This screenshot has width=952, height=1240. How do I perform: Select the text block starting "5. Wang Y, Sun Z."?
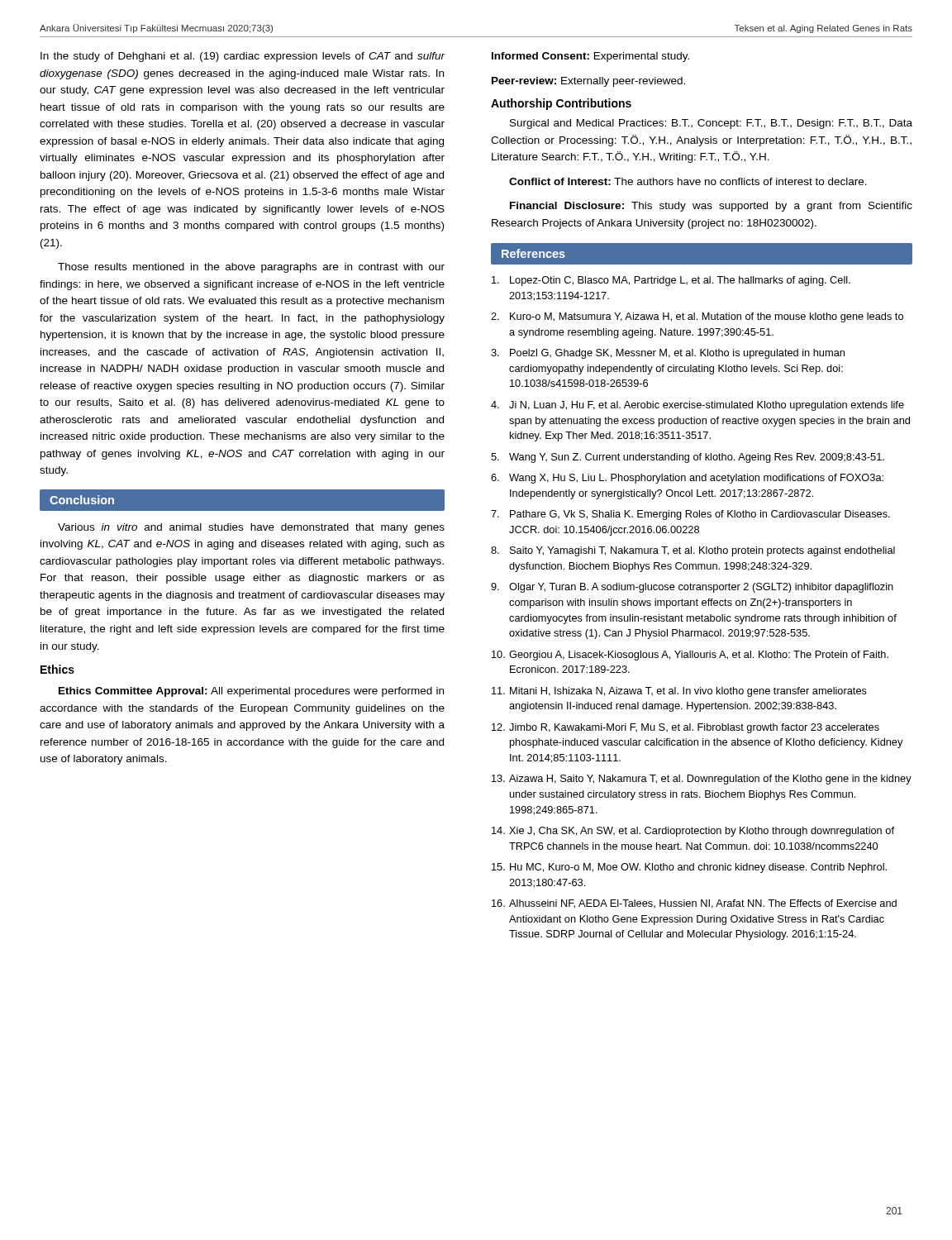(702, 457)
